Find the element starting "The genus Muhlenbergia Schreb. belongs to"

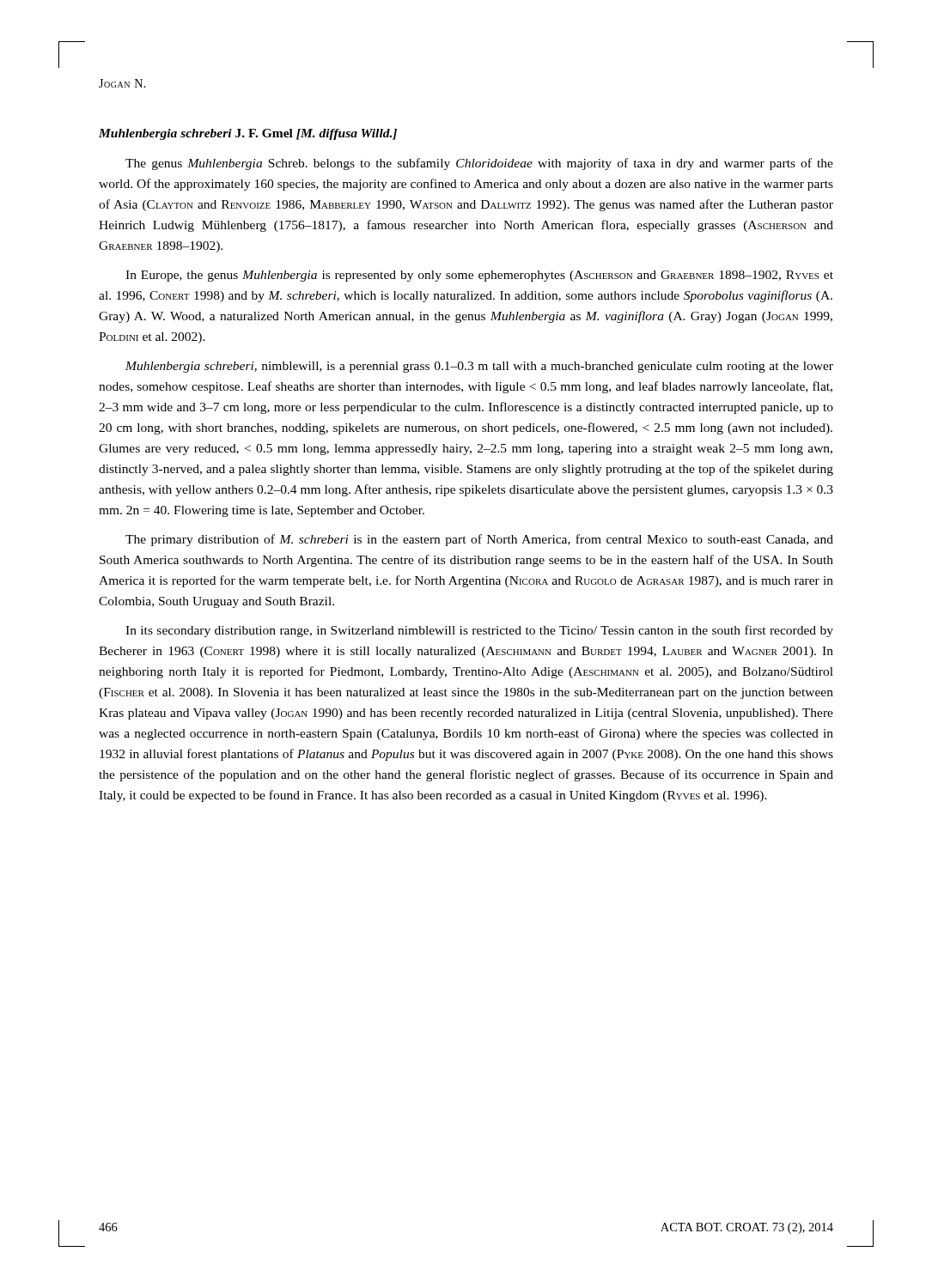[x=466, y=204]
